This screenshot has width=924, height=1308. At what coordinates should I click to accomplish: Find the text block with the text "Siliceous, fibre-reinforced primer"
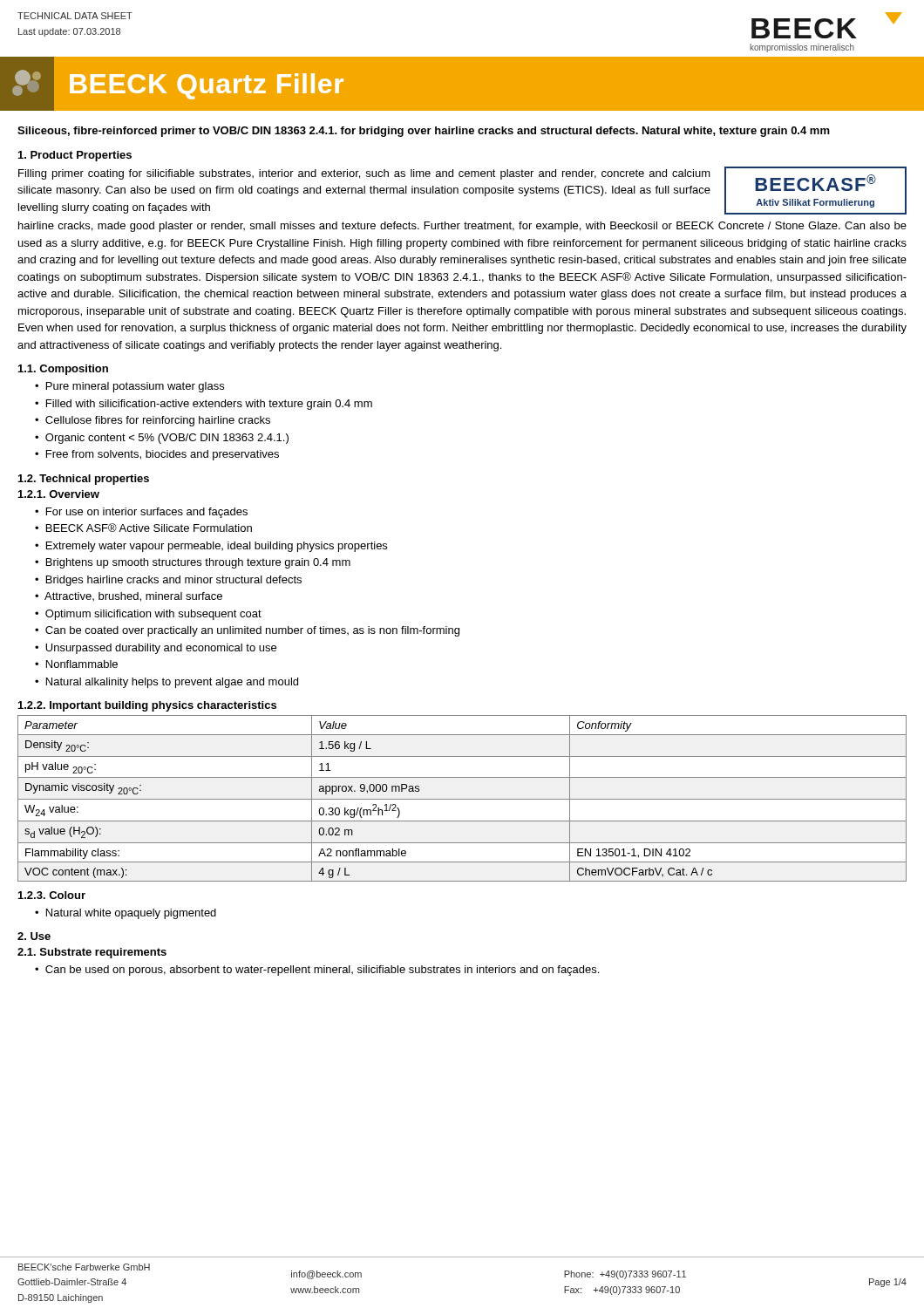click(424, 130)
